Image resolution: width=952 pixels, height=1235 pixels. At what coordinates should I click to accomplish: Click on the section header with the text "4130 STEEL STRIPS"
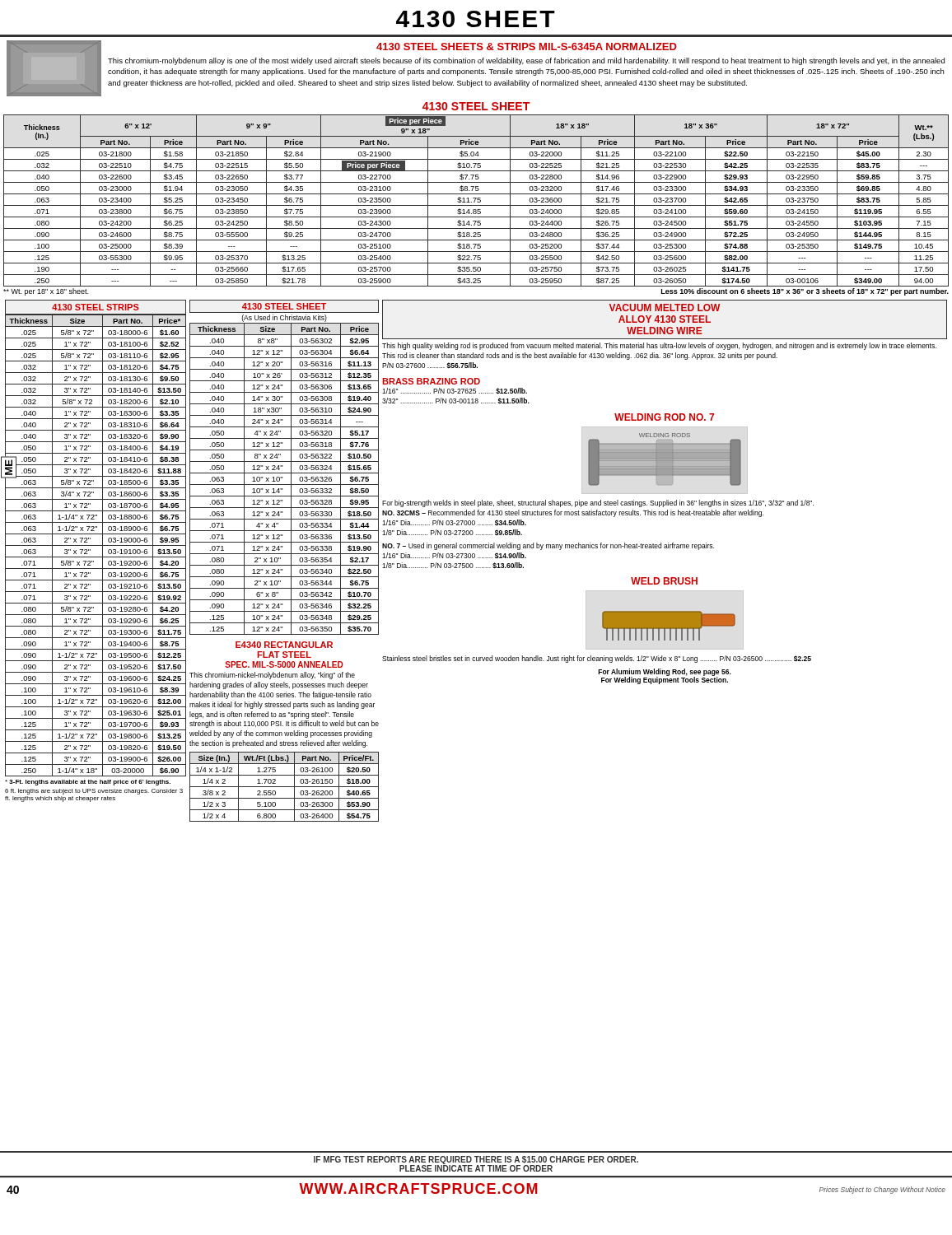point(96,307)
